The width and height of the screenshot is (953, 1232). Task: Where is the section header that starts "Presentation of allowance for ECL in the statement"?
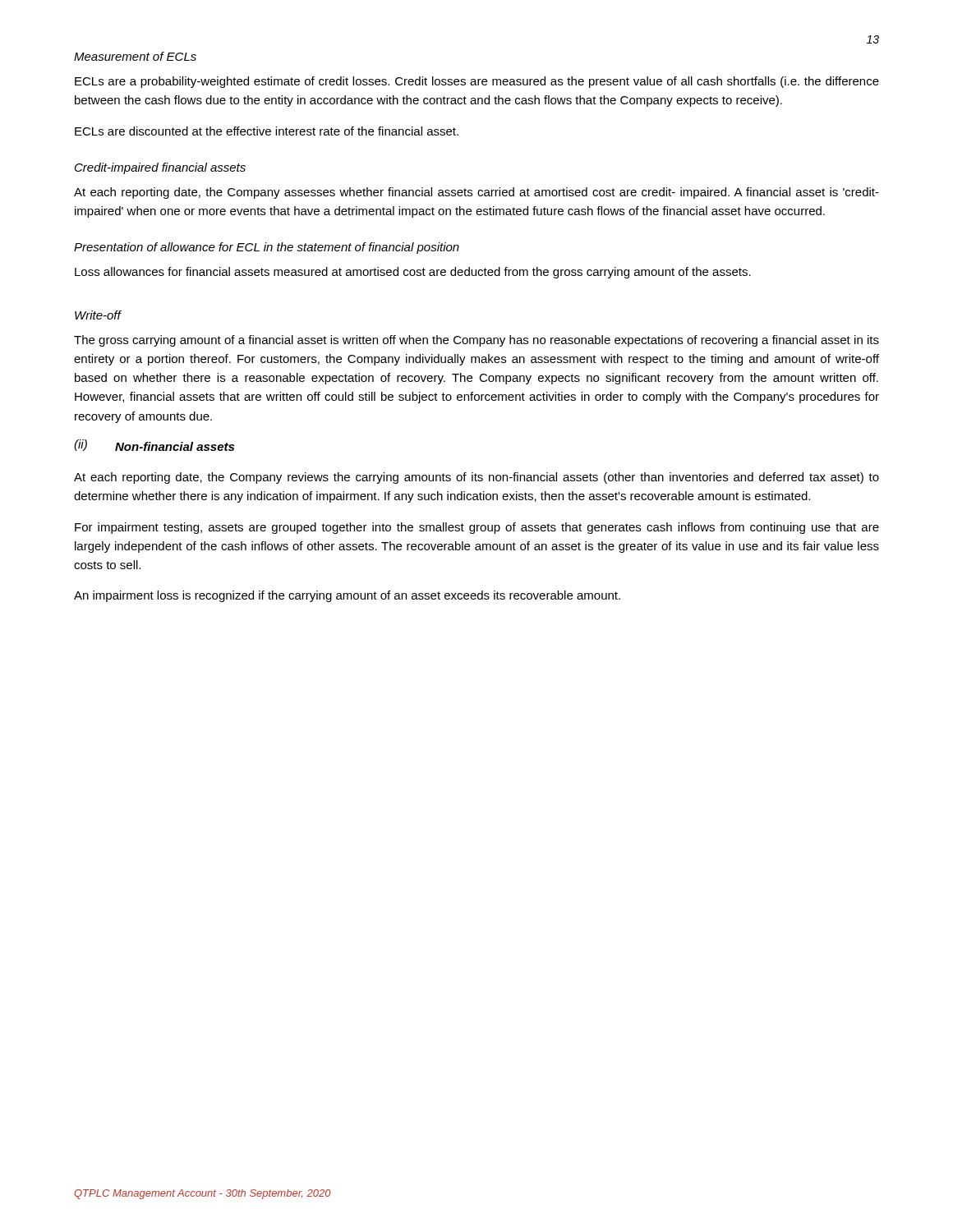click(267, 247)
